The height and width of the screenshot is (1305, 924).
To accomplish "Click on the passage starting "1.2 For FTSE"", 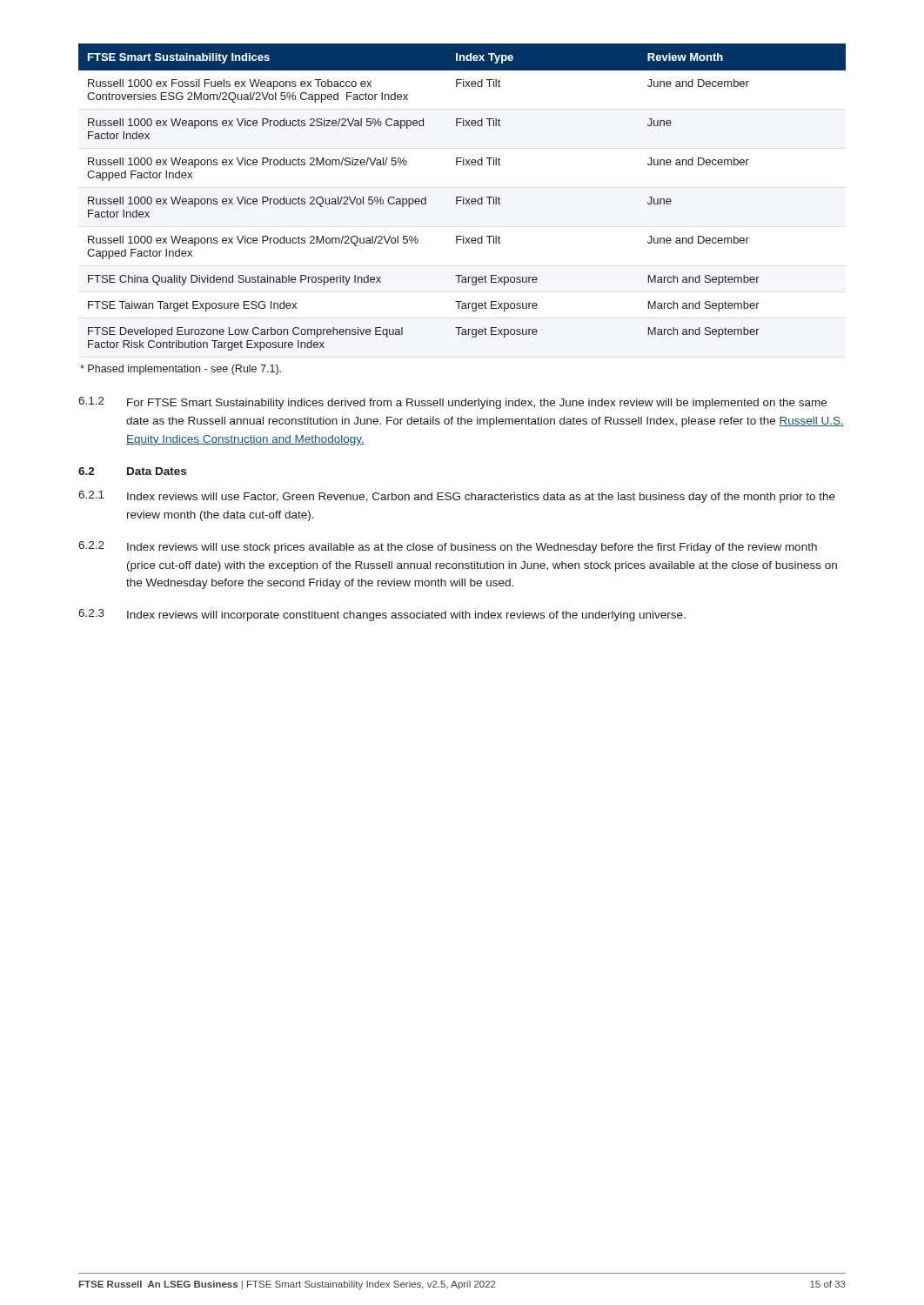I will pos(462,421).
